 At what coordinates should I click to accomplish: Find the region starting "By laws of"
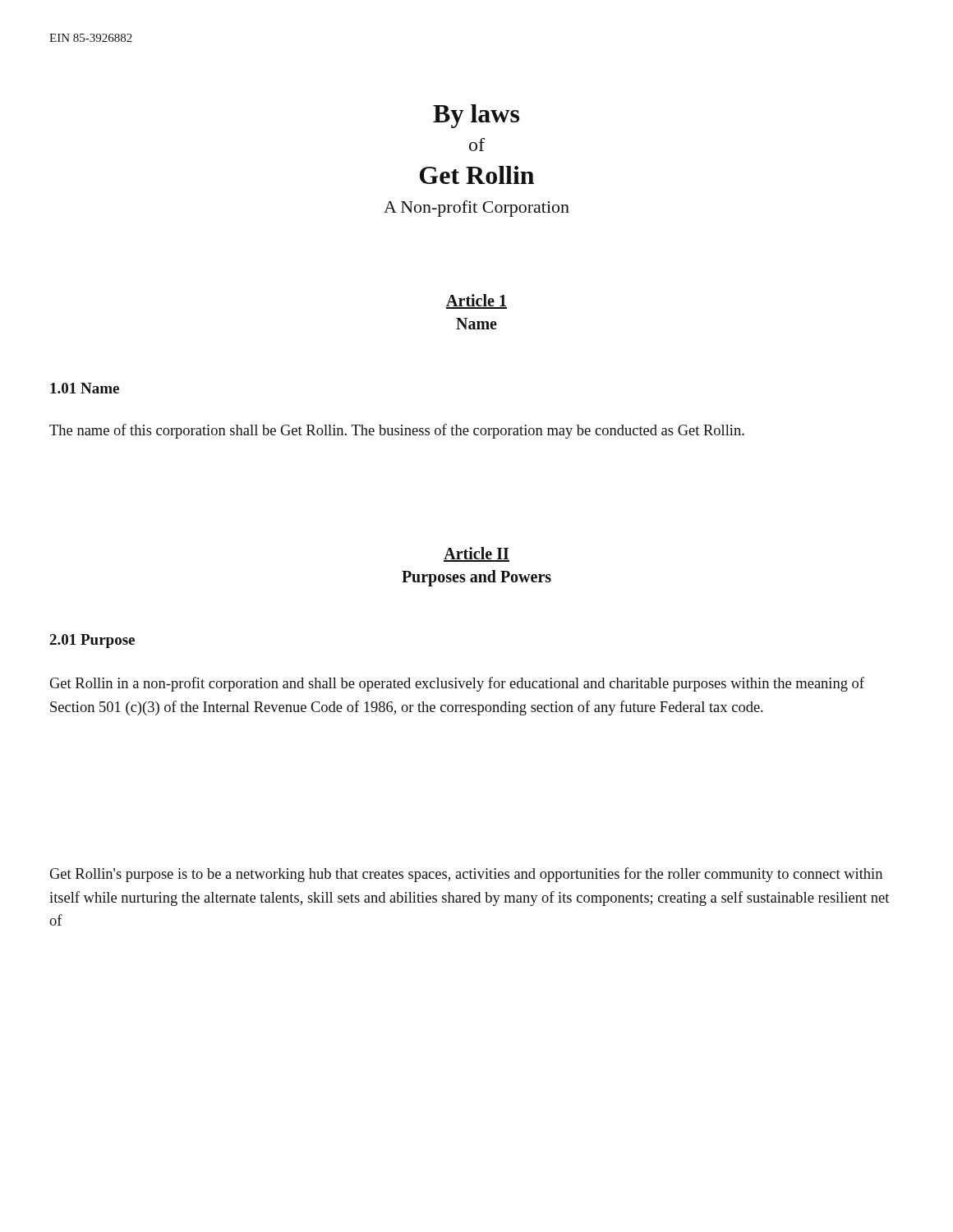tap(476, 158)
